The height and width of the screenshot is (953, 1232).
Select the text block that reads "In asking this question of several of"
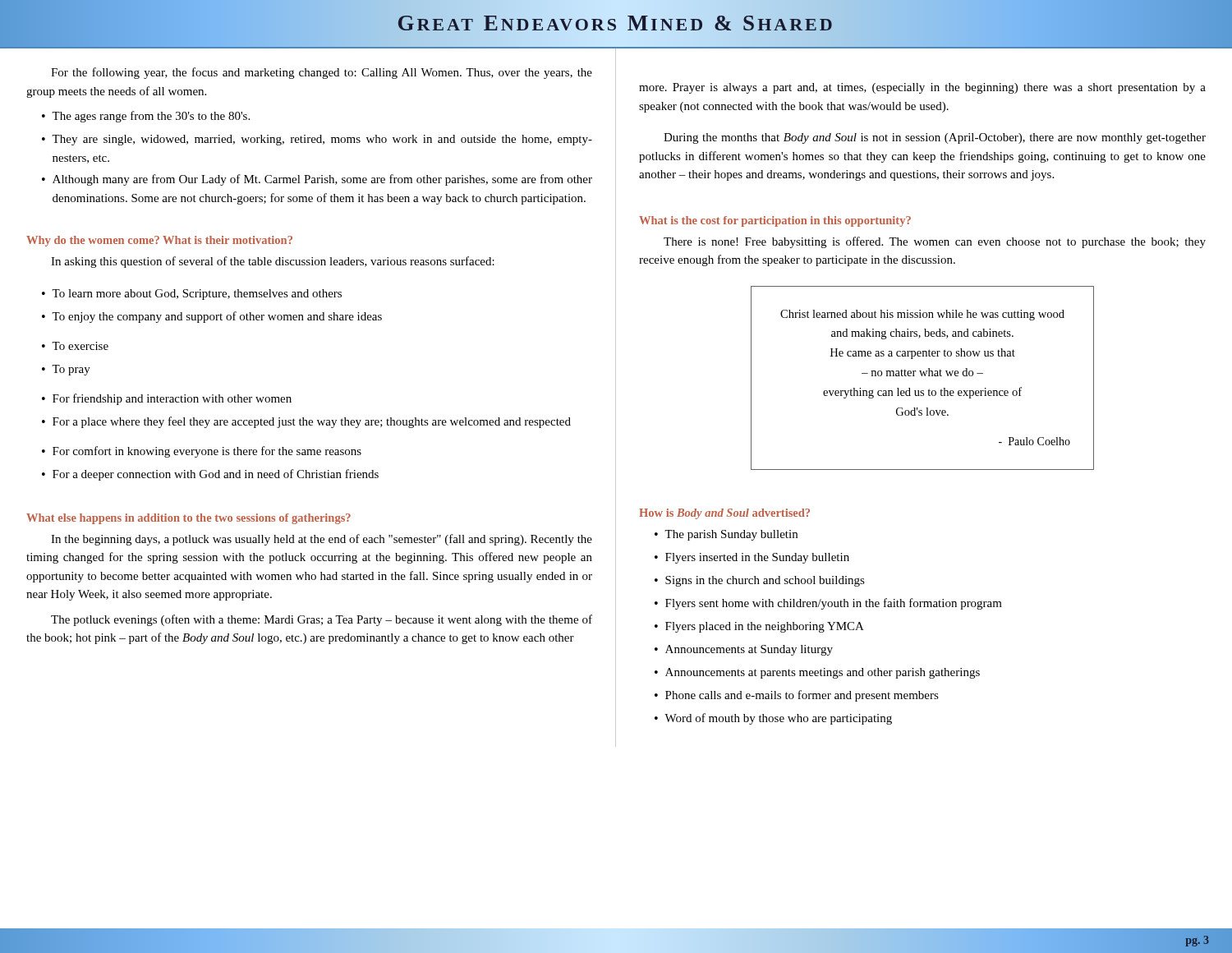tap(273, 261)
